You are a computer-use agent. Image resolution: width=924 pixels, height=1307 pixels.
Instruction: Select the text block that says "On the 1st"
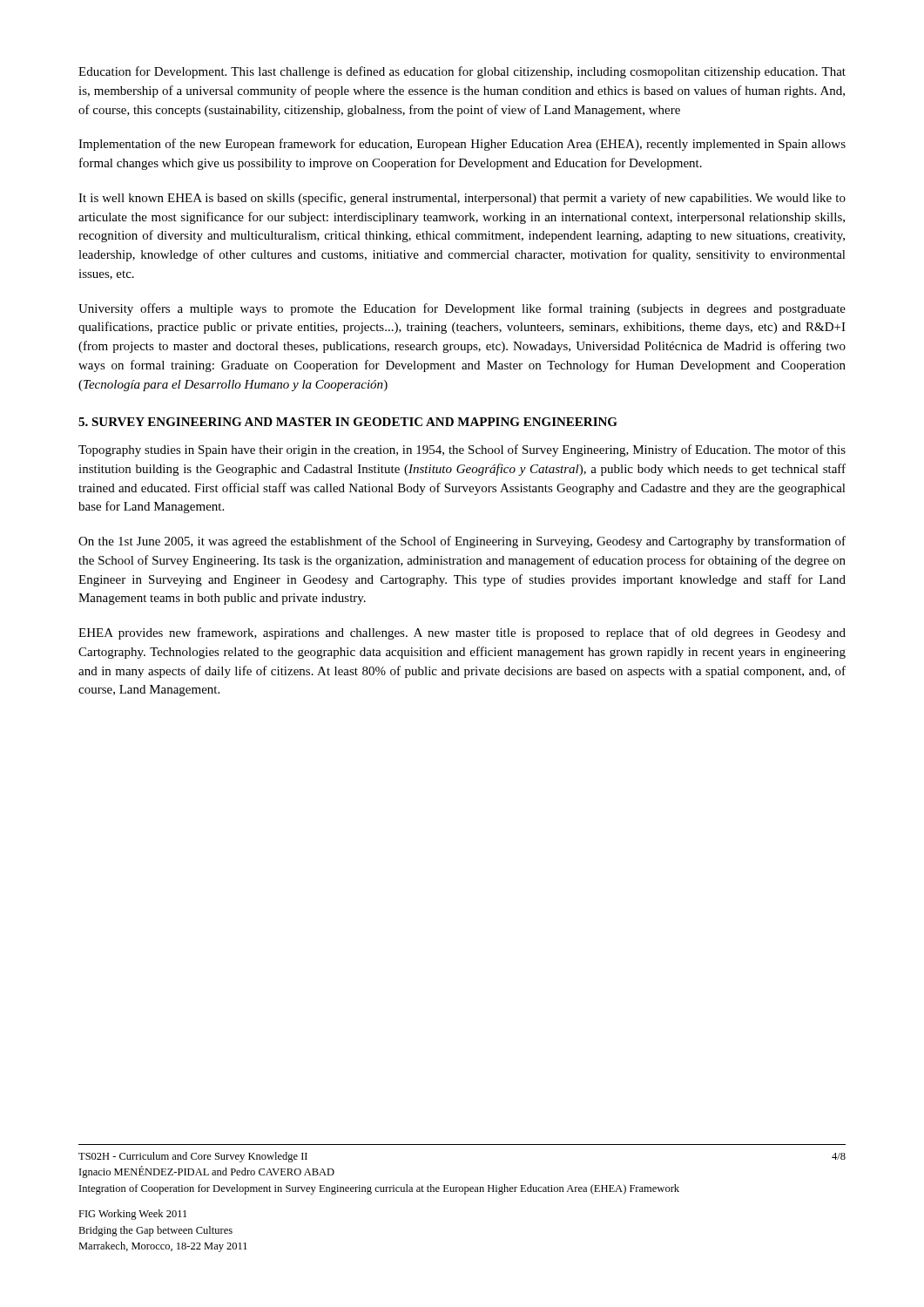coord(462,570)
